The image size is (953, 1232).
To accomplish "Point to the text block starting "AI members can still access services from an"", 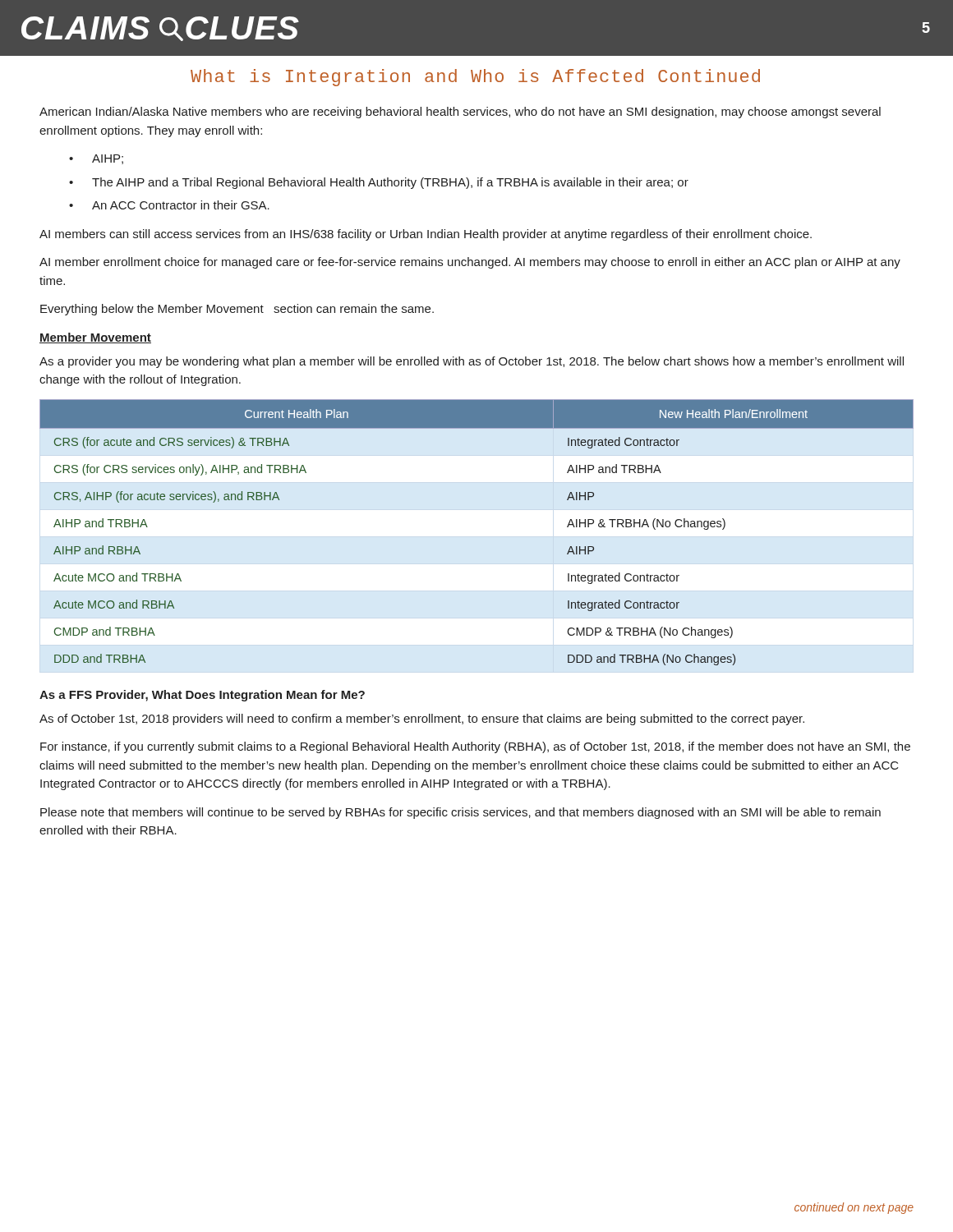I will click(426, 233).
